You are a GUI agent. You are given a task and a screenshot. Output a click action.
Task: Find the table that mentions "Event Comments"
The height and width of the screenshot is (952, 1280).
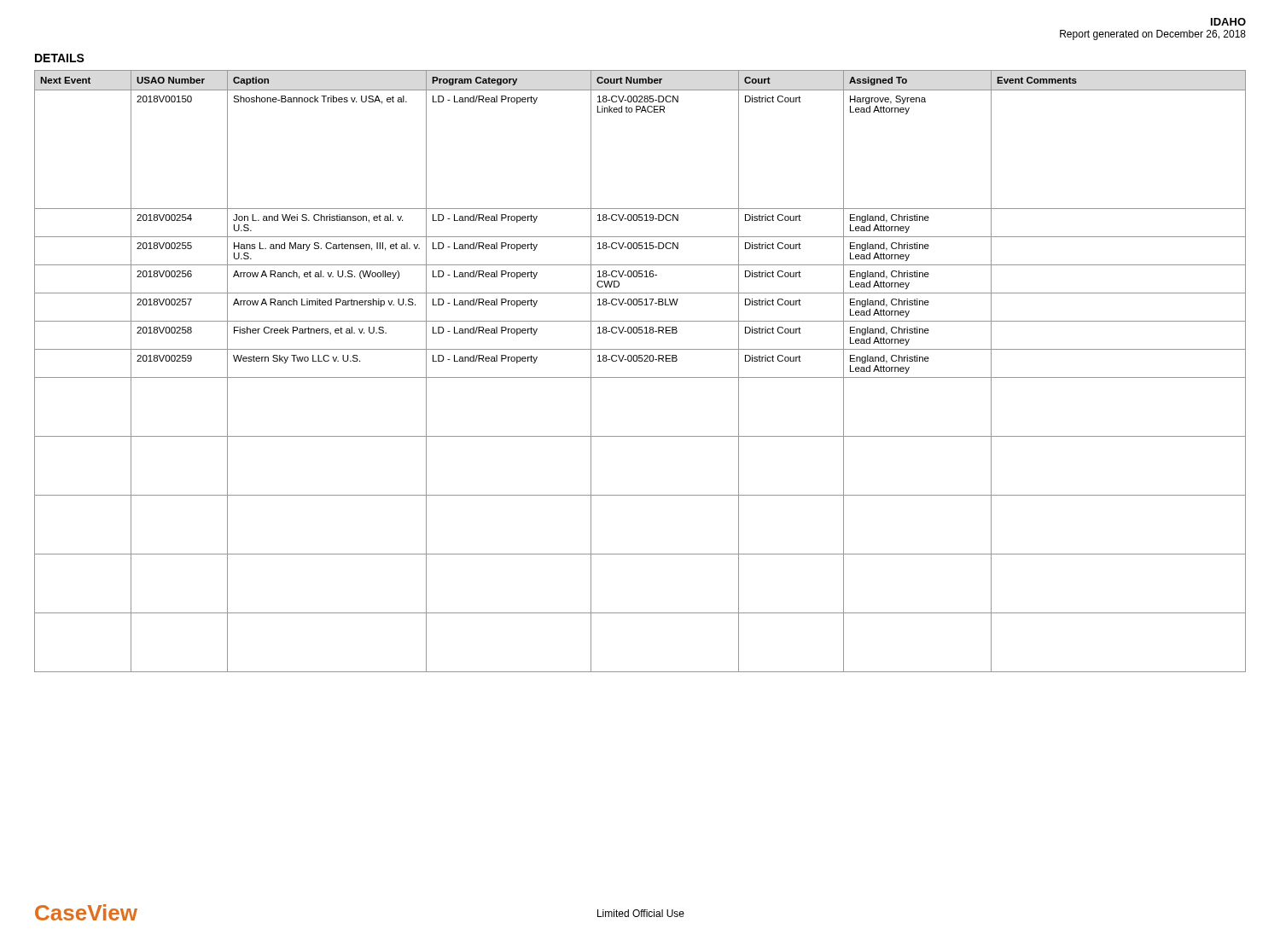tap(640, 371)
